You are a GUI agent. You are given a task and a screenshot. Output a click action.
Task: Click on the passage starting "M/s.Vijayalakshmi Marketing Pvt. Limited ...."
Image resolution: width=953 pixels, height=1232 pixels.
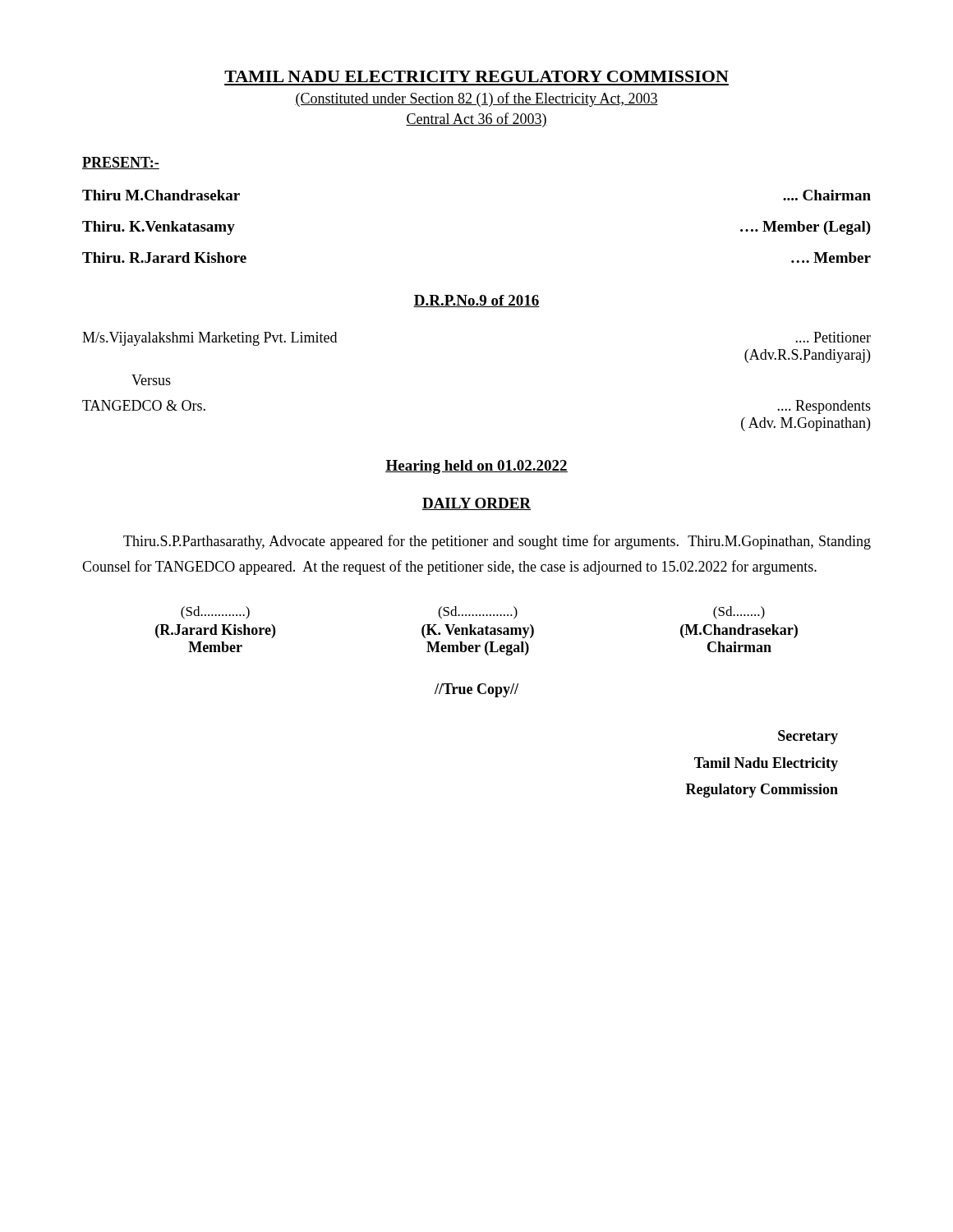tap(225, 339)
